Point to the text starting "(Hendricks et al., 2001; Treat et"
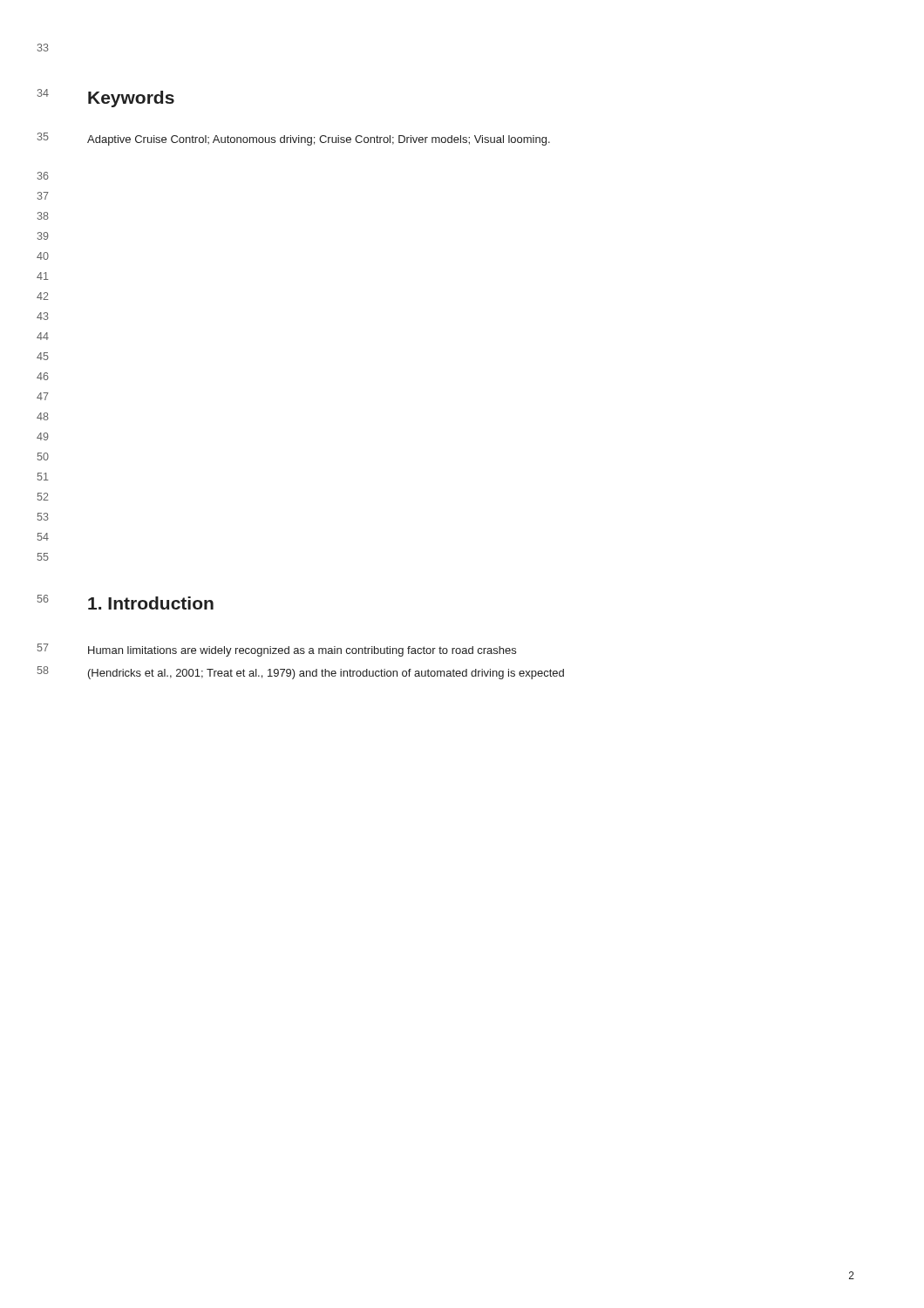 pyautogui.click(x=326, y=673)
